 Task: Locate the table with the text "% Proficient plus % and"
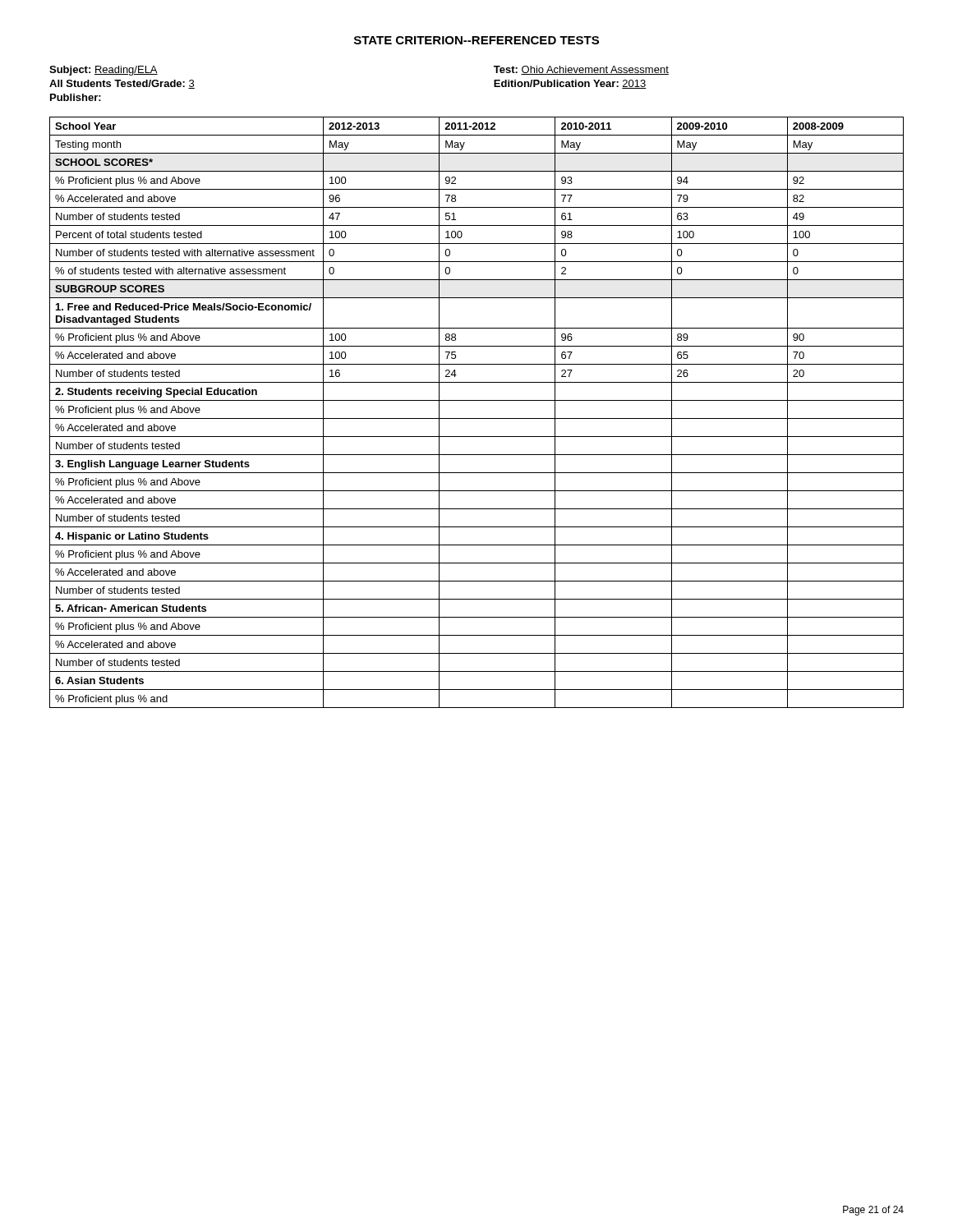476,412
